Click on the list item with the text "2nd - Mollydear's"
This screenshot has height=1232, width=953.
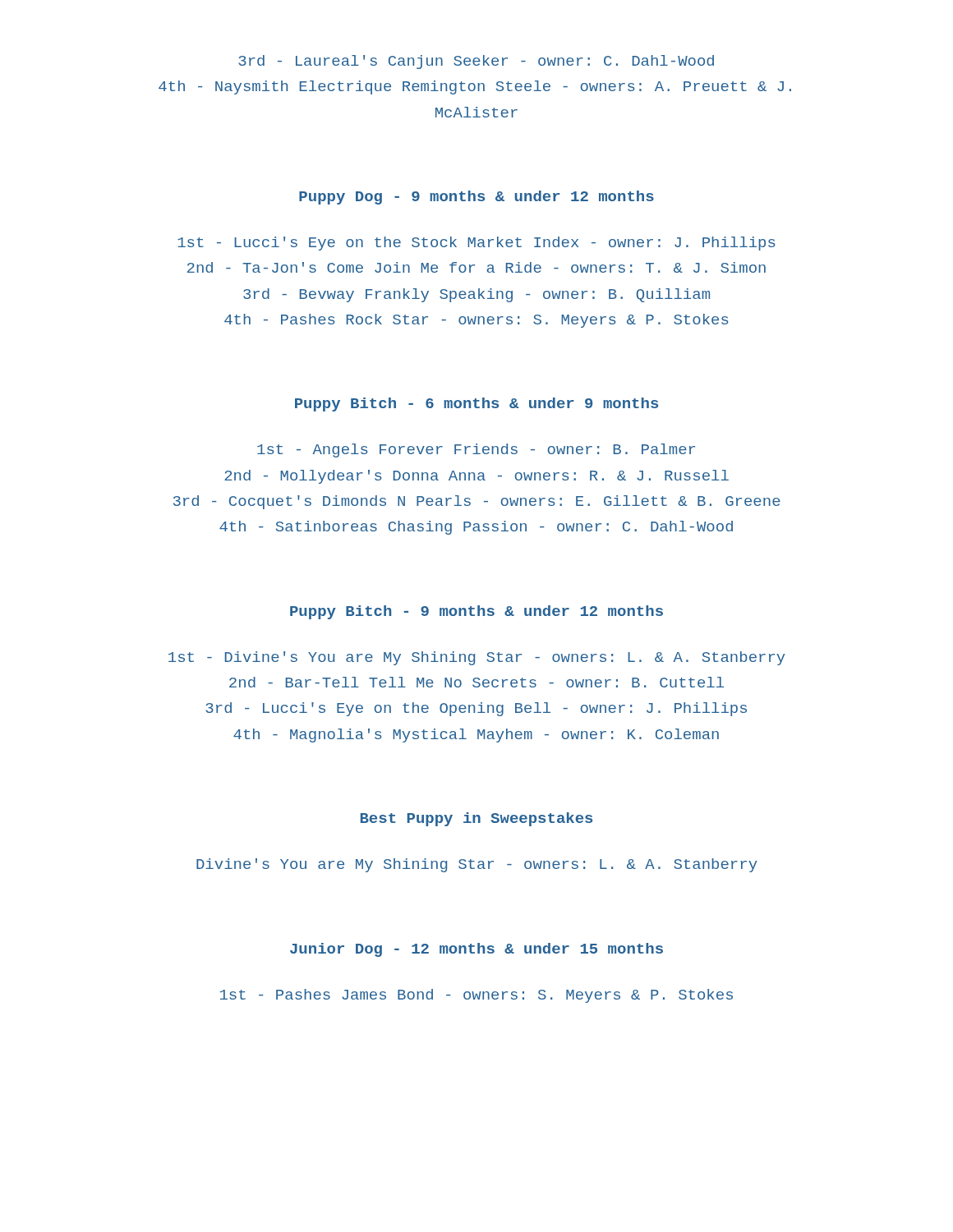tap(476, 476)
